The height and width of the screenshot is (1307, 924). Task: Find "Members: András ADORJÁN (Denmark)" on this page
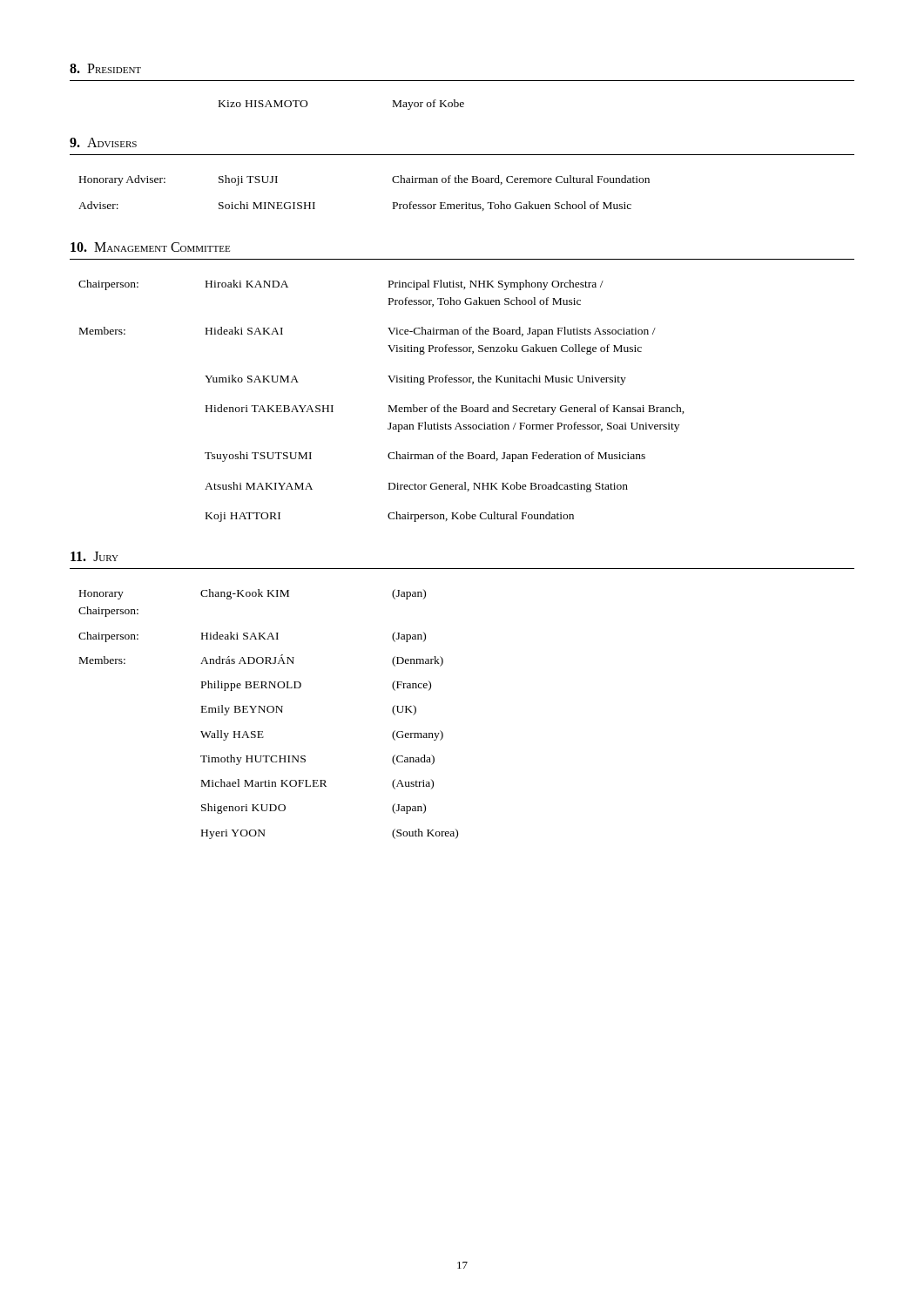click(x=261, y=660)
